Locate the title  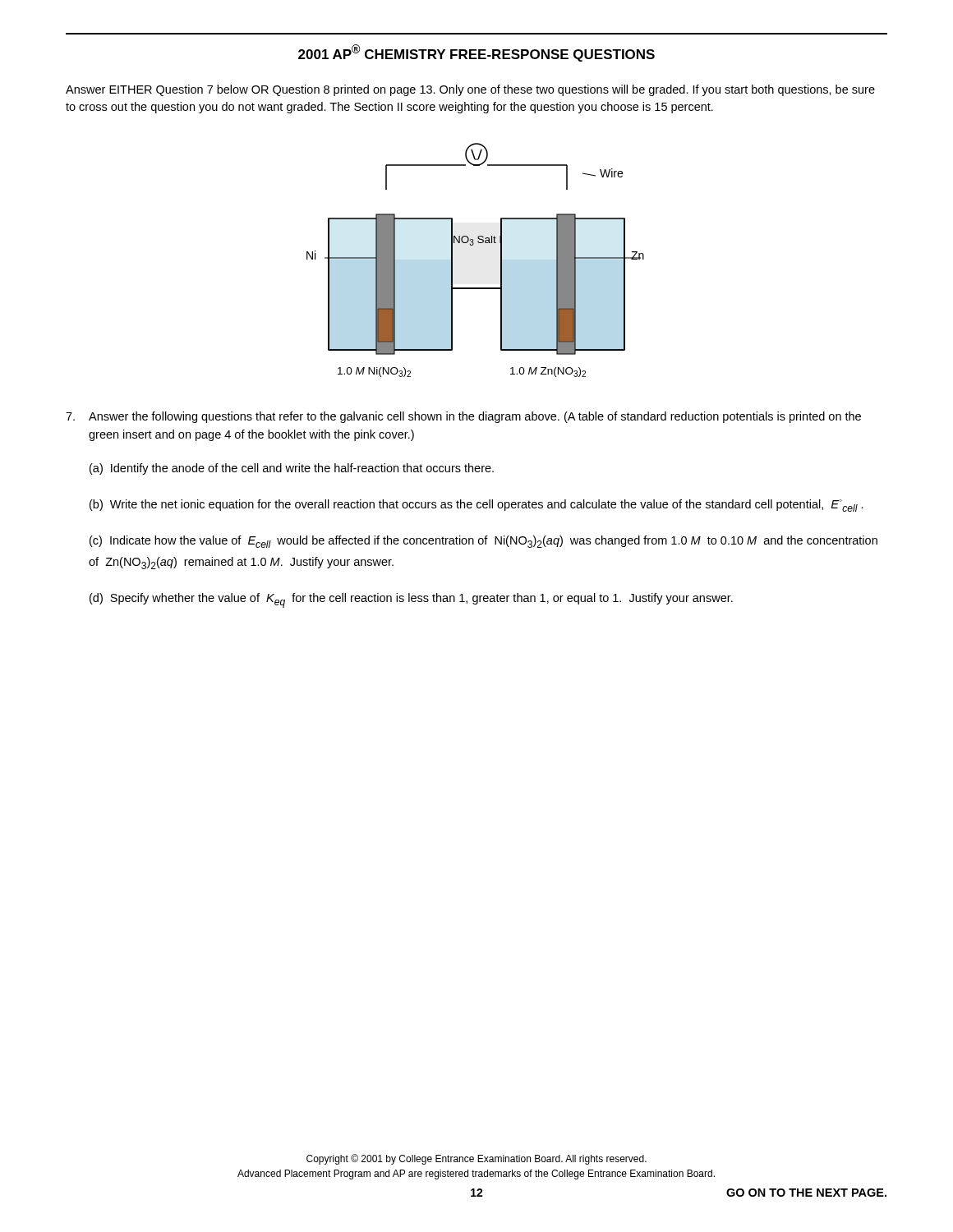point(476,52)
